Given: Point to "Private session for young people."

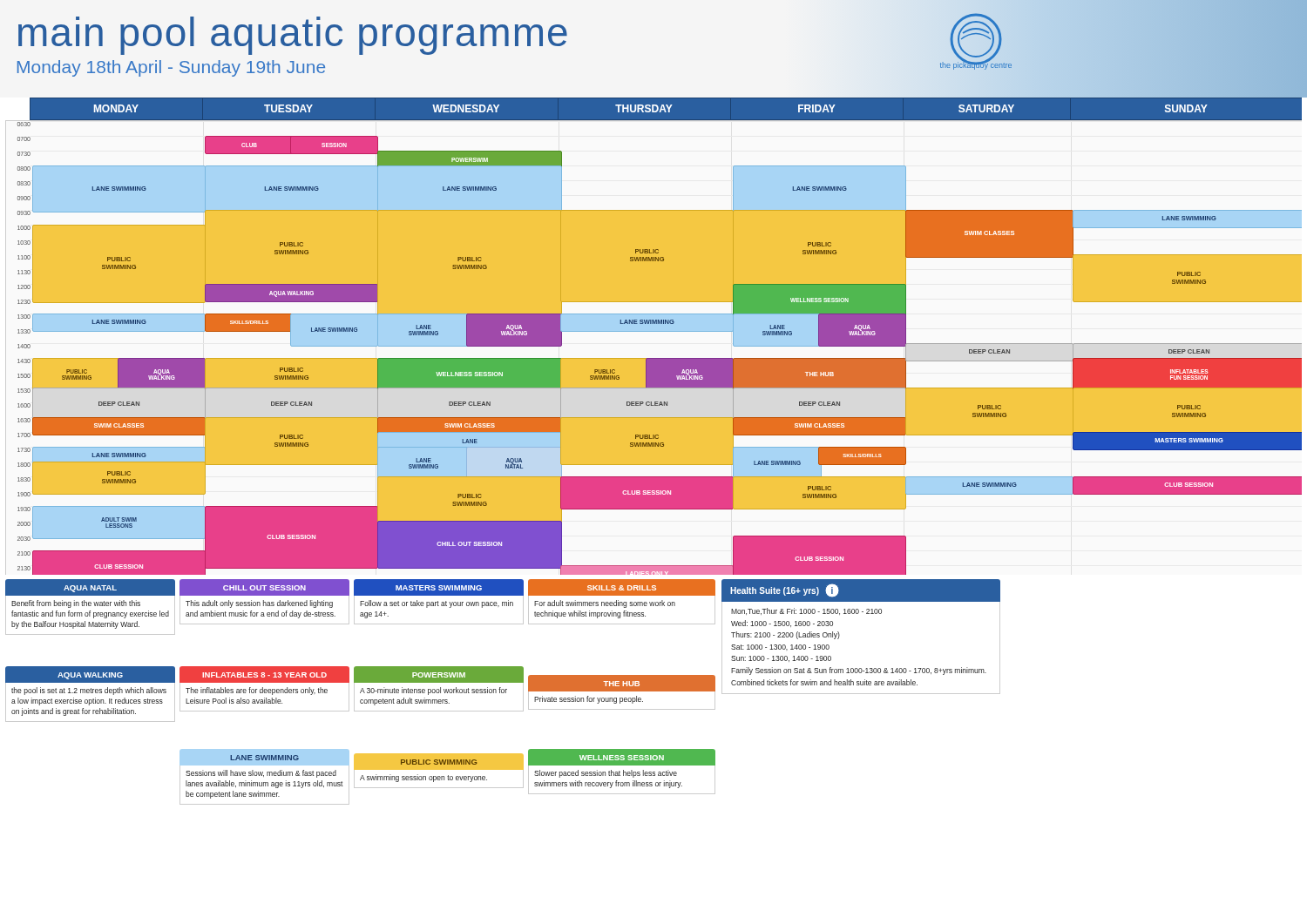Looking at the screenshot, I should tap(589, 699).
